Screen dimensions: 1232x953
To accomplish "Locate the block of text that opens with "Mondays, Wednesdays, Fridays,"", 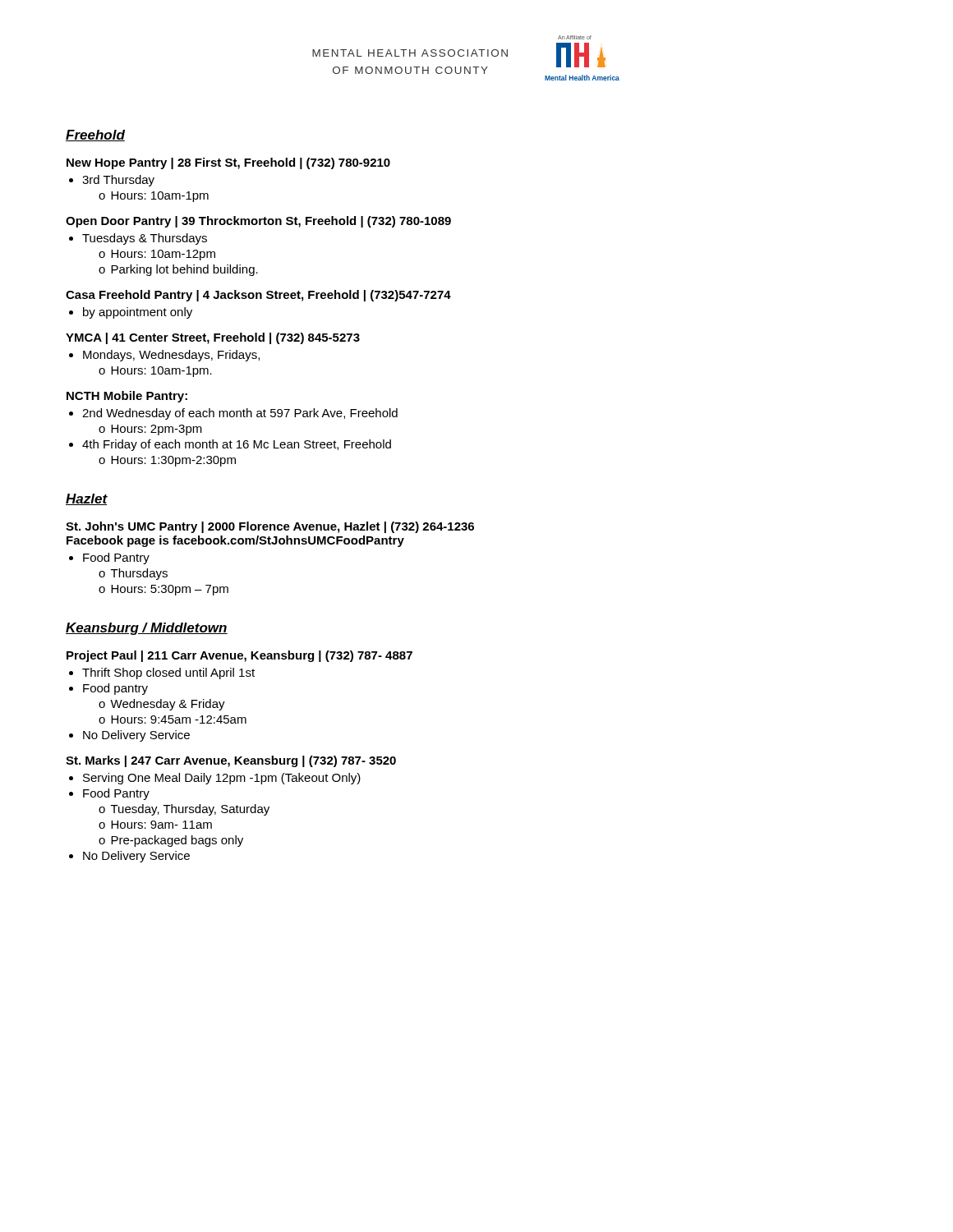I will pyautogui.click(x=171, y=356).
